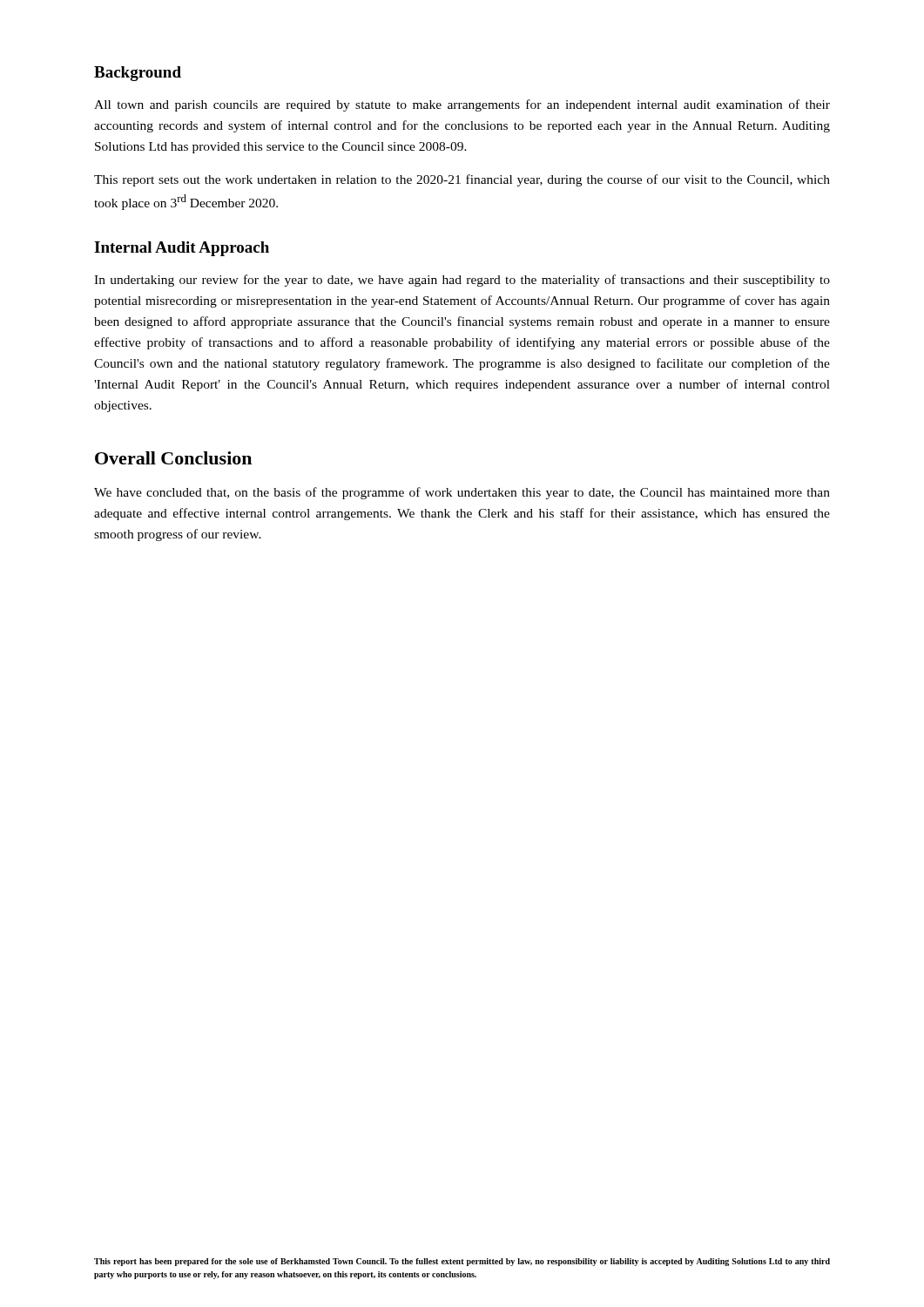Locate the block of text that opens with "All town and parish"

point(462,125)
